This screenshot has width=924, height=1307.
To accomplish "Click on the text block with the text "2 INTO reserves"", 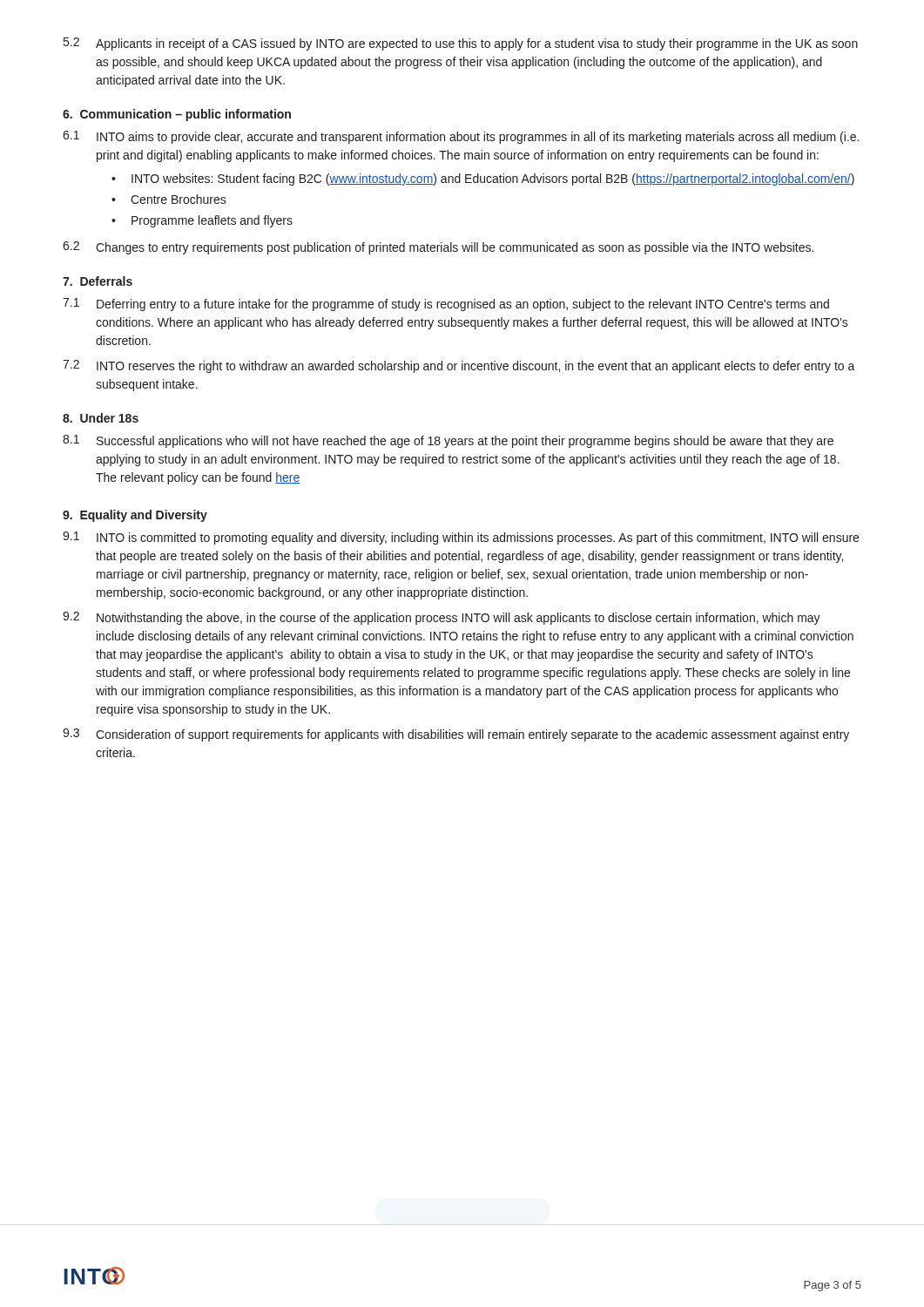I will point(462,376).
